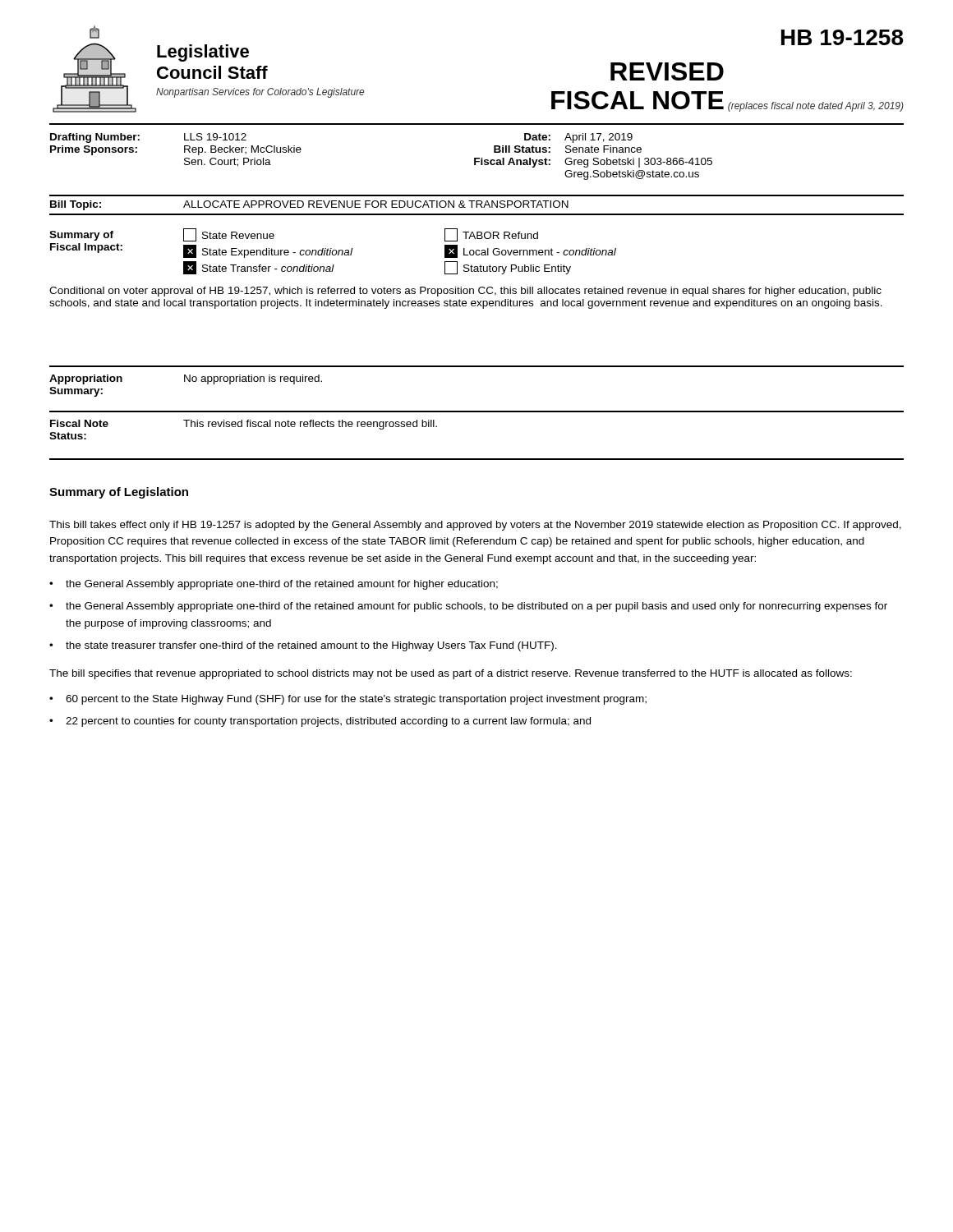Click on the table containing "Bill Topic:"
953x1232 pixels.
click(476, 205)
